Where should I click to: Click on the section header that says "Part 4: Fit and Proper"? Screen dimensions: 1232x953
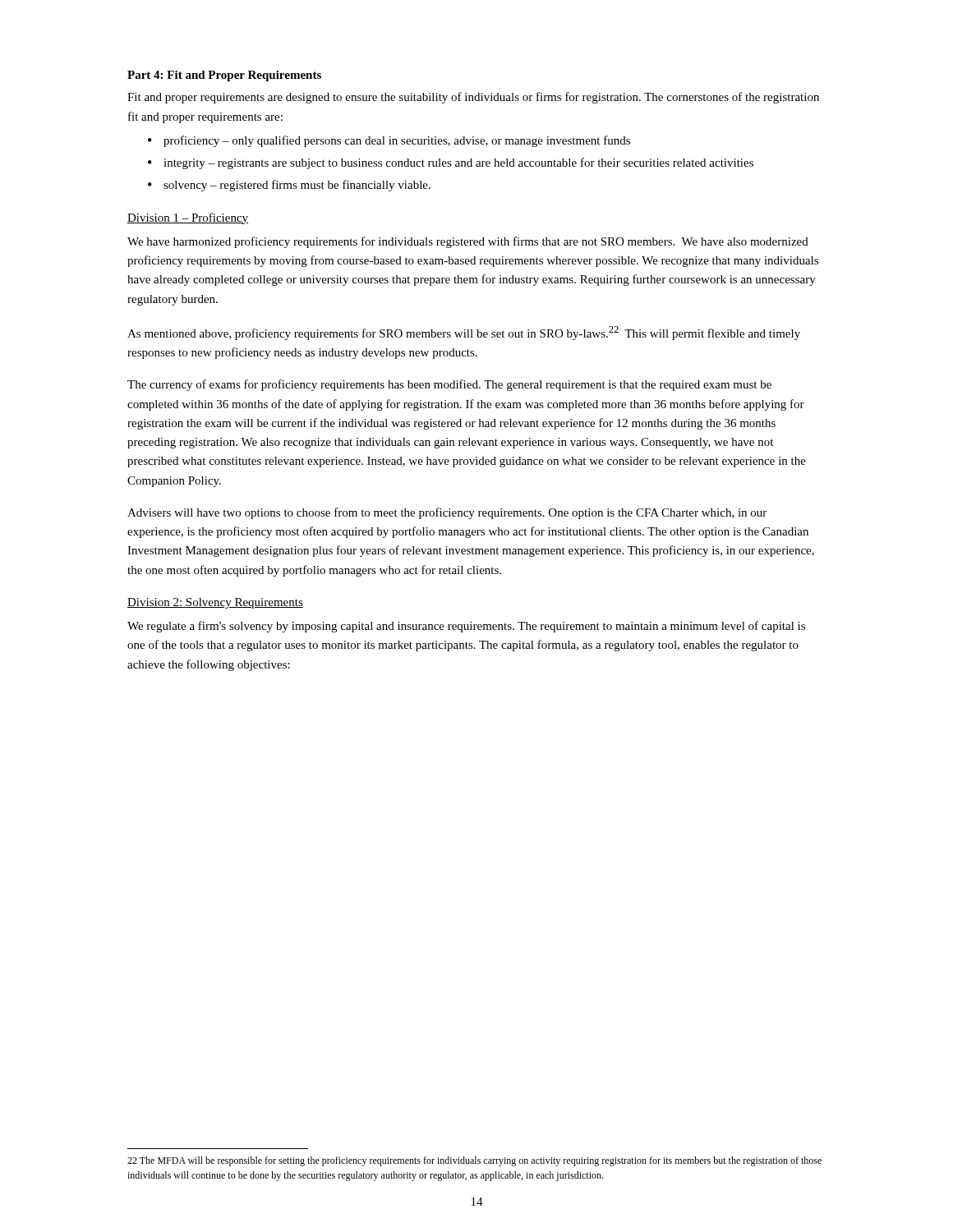click(224, 75)
